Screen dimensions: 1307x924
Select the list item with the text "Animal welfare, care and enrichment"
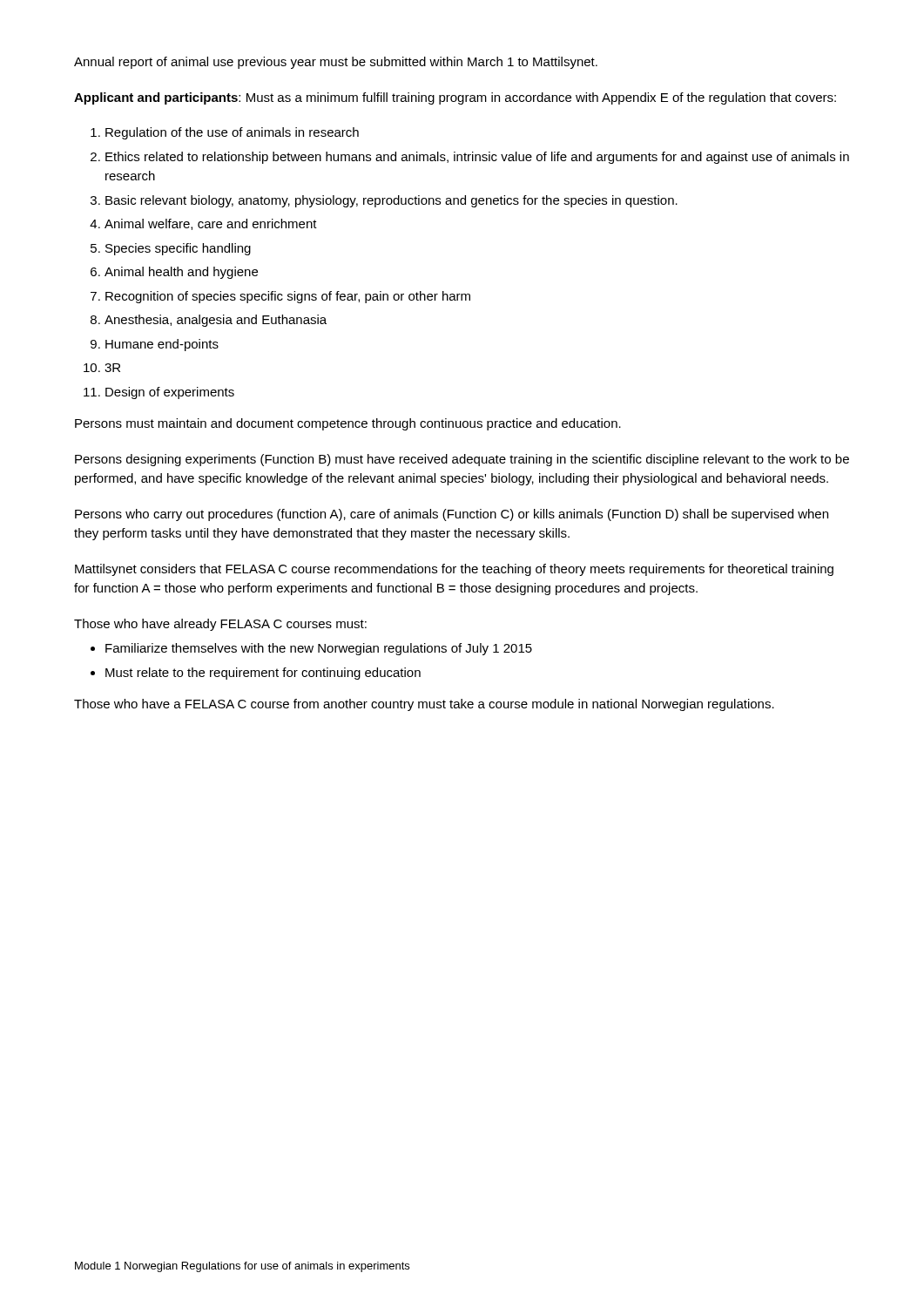211,224
